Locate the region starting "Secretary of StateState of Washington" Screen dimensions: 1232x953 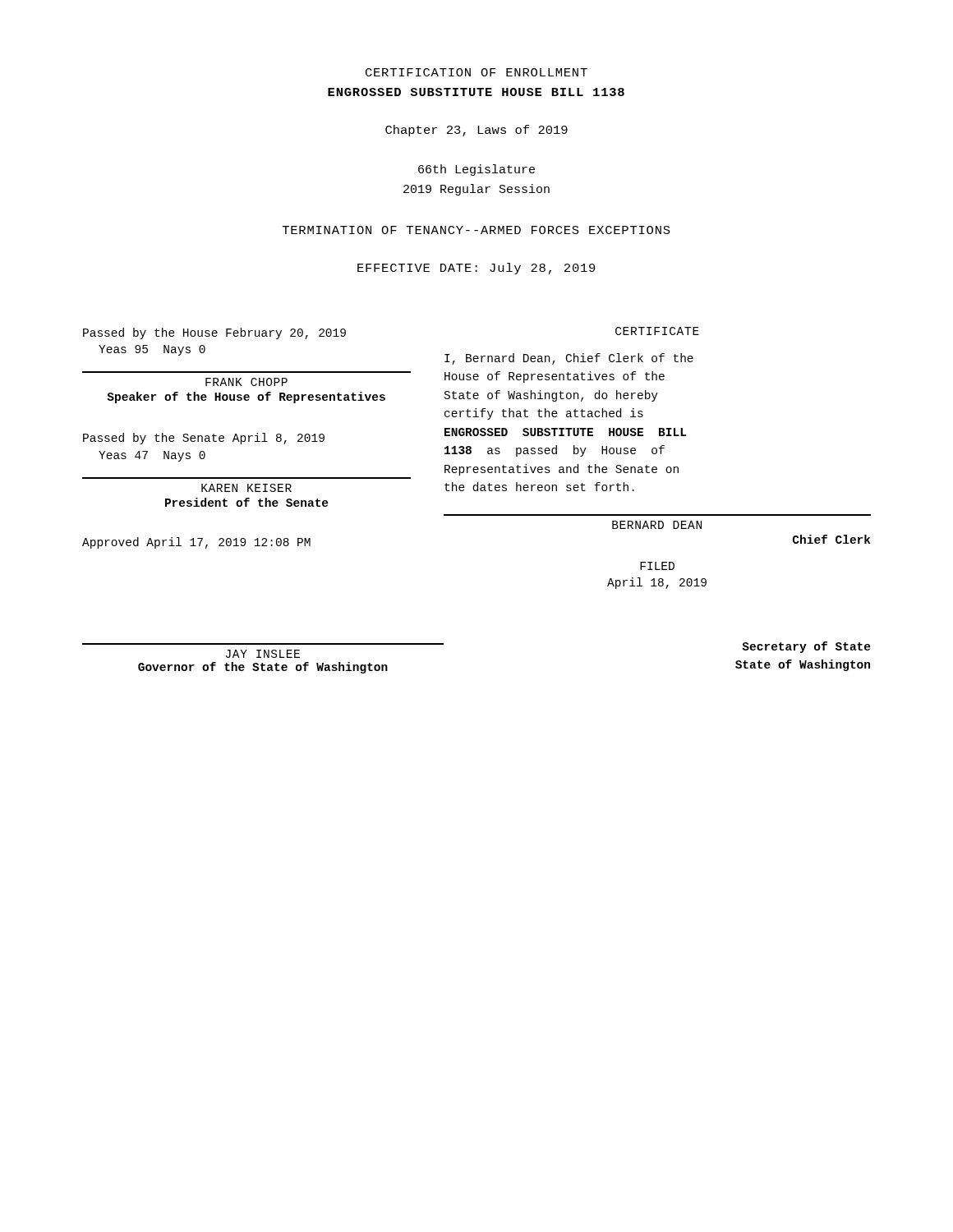pos(806,647)
